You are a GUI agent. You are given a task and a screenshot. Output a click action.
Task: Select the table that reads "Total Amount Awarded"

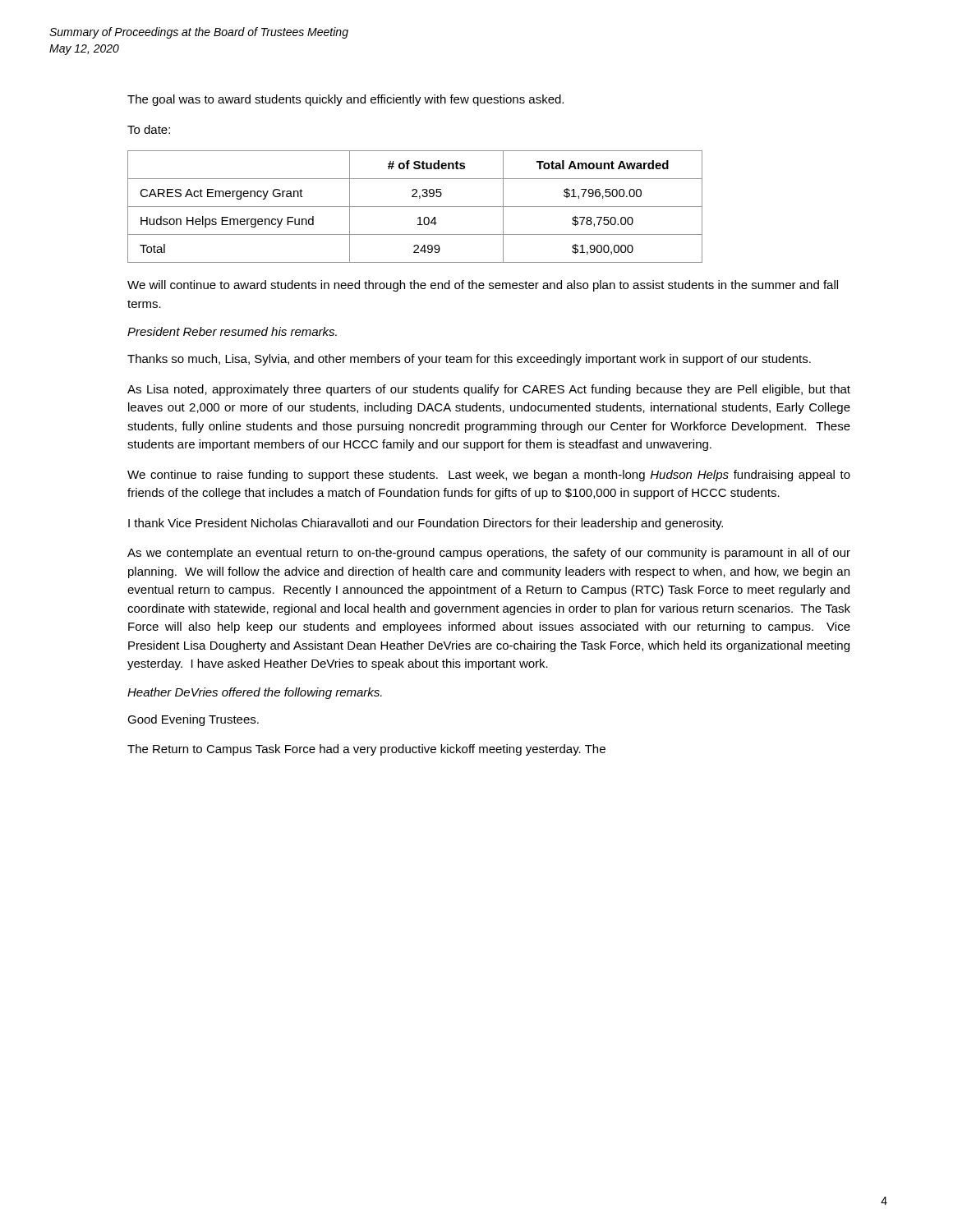click(x=489, y=207)
